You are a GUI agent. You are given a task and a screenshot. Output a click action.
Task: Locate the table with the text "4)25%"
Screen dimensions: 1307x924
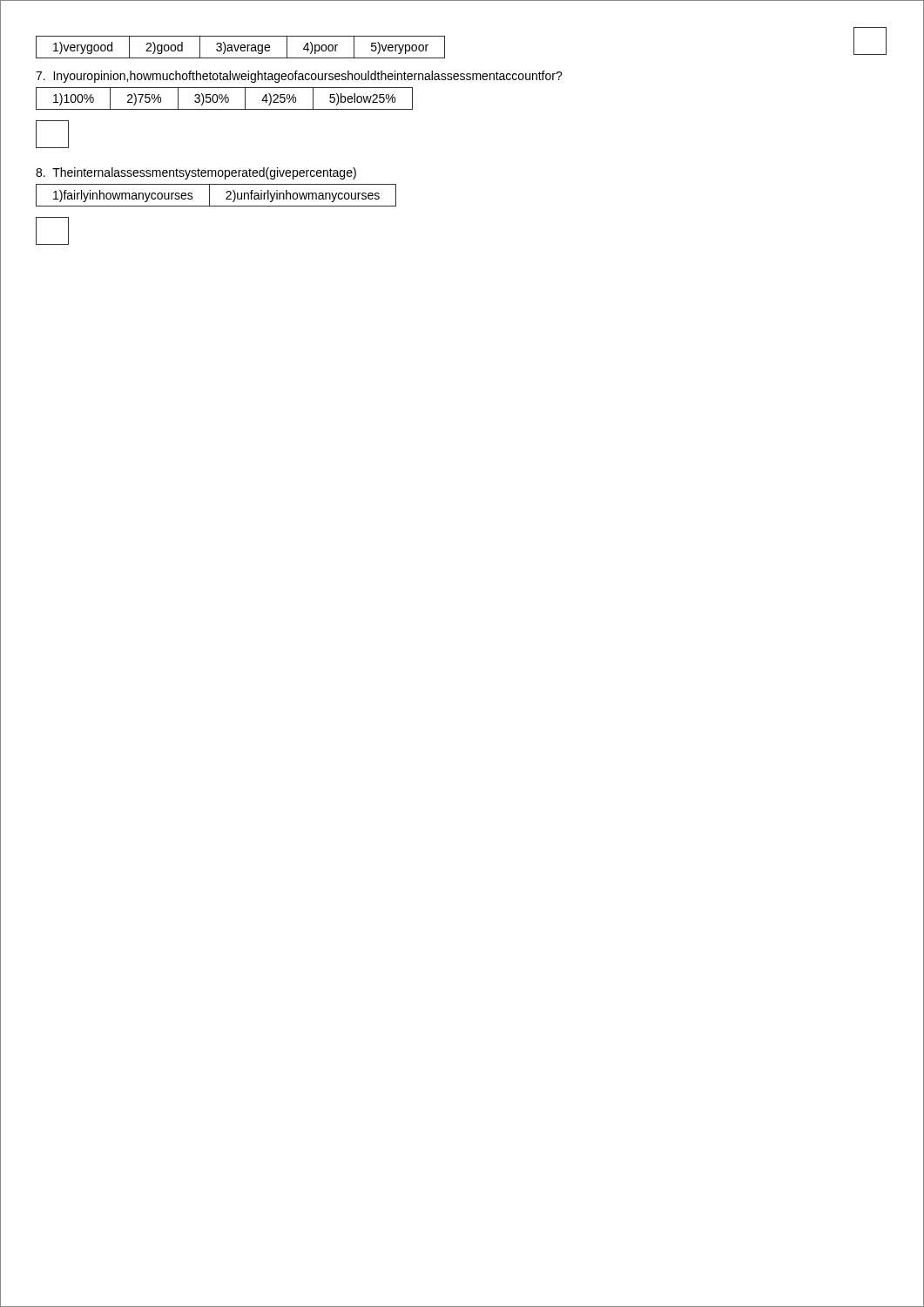pos(462,98)
